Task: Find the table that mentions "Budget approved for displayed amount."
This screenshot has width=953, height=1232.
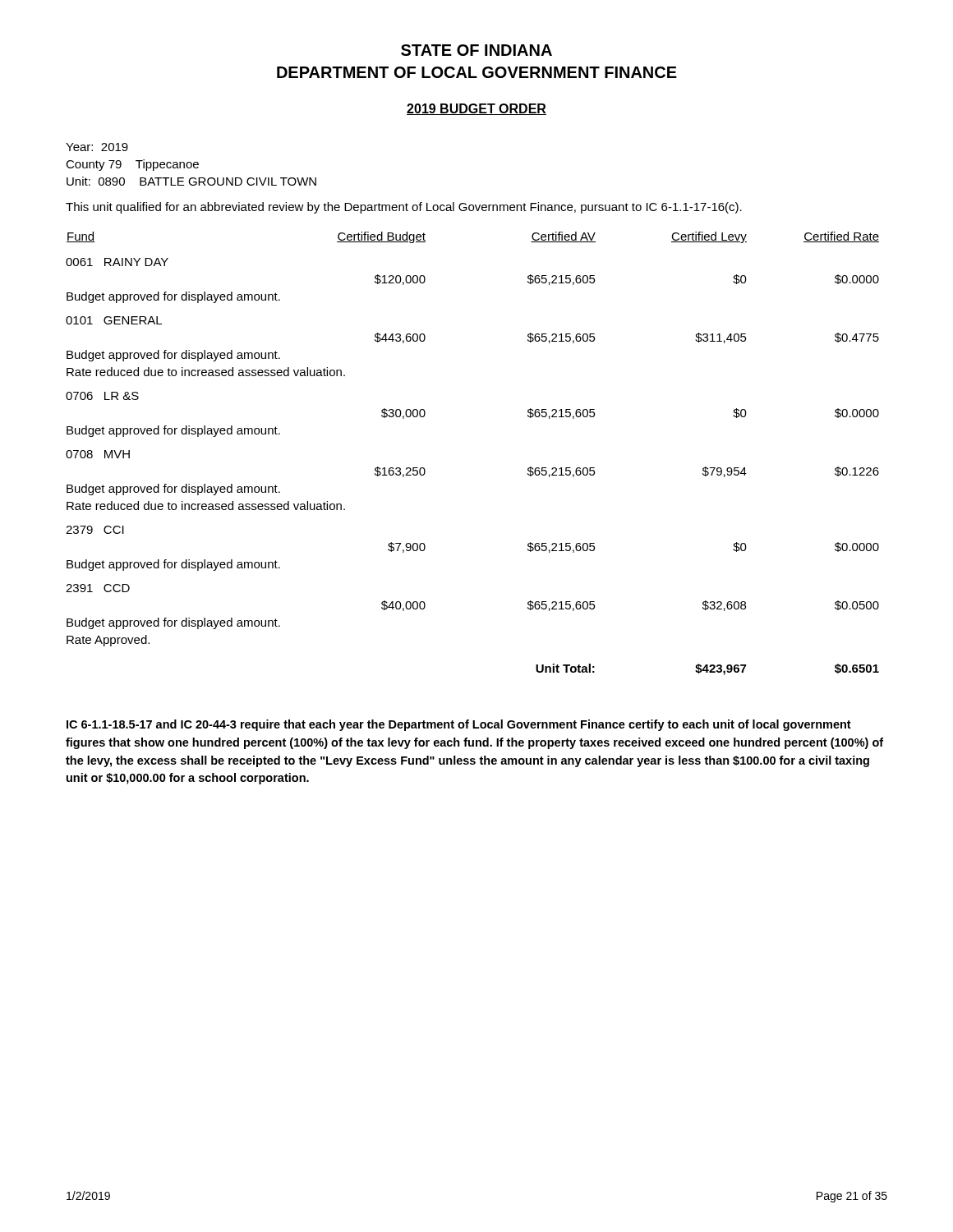Action: click(476, 453)
